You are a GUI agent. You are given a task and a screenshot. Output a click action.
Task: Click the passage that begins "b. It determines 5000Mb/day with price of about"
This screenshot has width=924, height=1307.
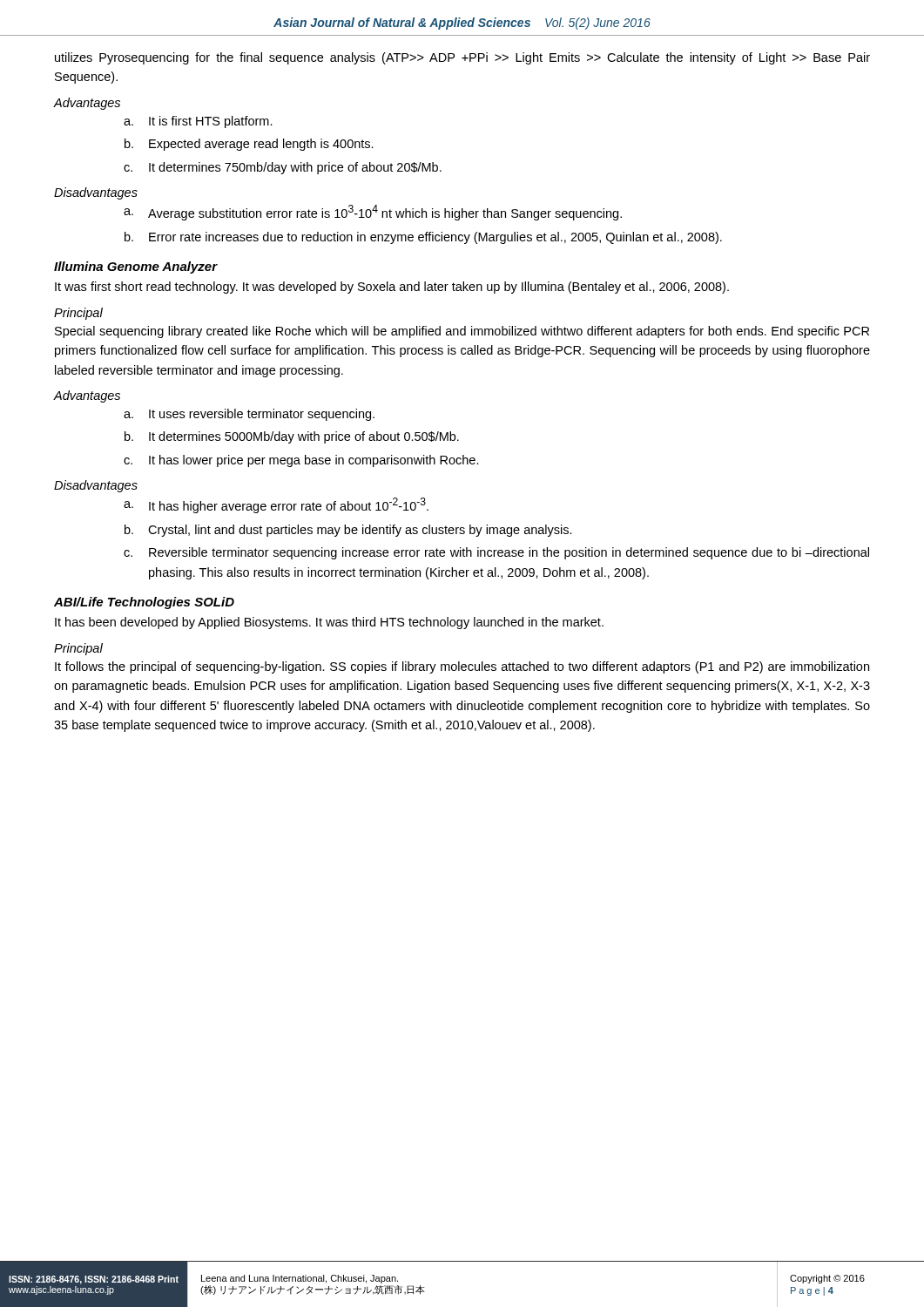pyautogui.click(x=292, y=437)
